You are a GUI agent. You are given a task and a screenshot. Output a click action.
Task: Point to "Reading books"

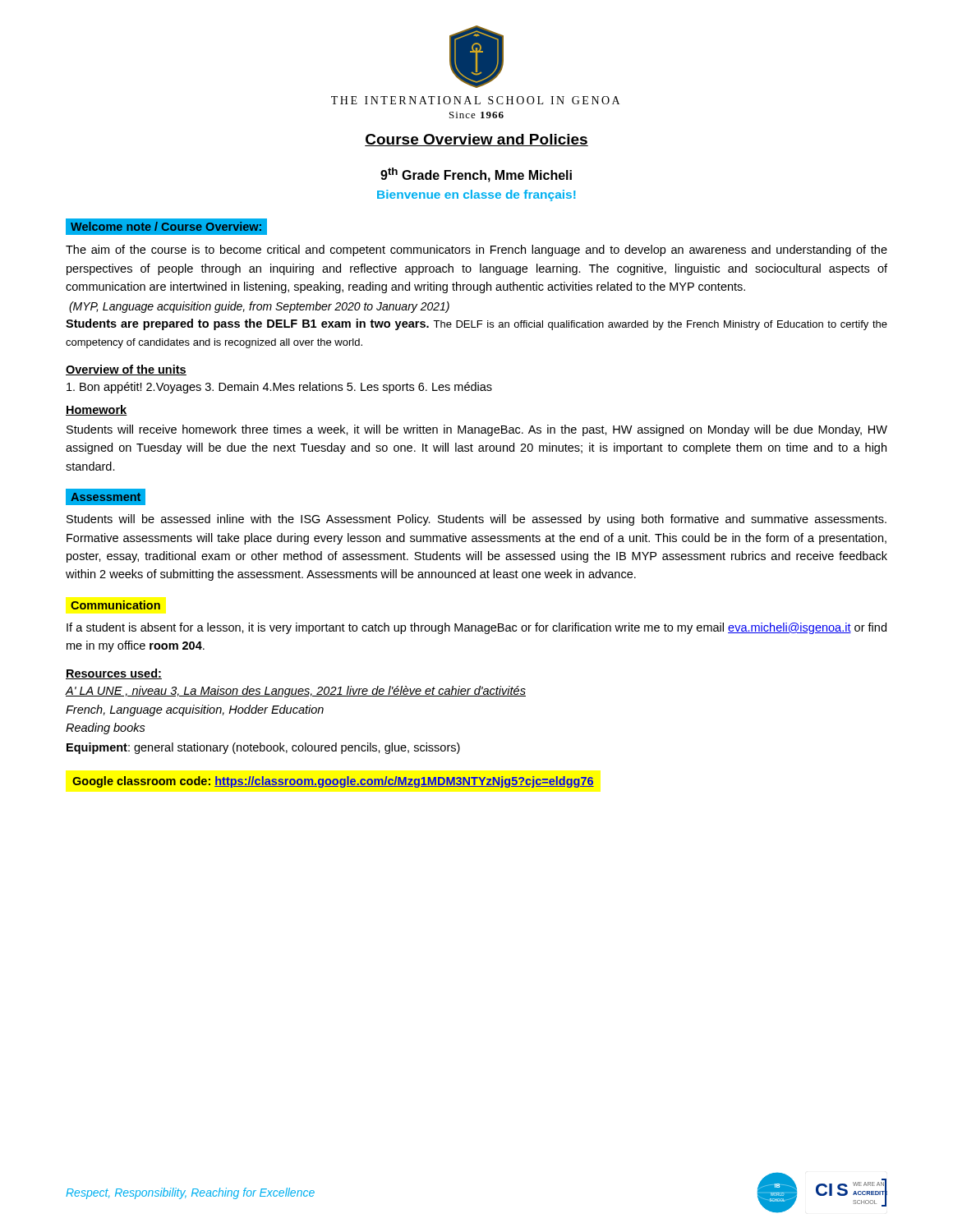(x=105, y=728)
